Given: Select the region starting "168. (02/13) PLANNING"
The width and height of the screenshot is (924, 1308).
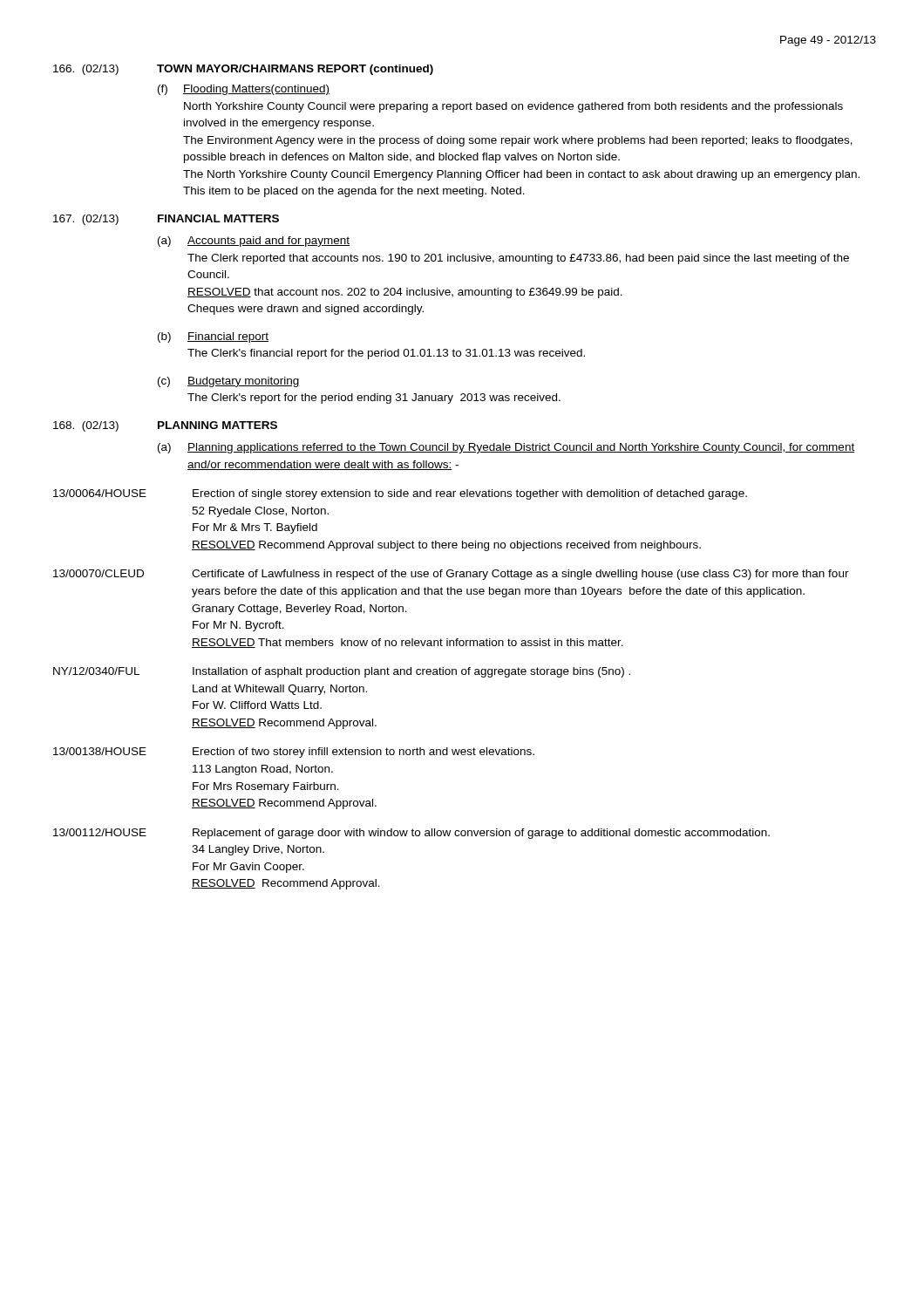Looking at the screenshot, I should (165, 425).
